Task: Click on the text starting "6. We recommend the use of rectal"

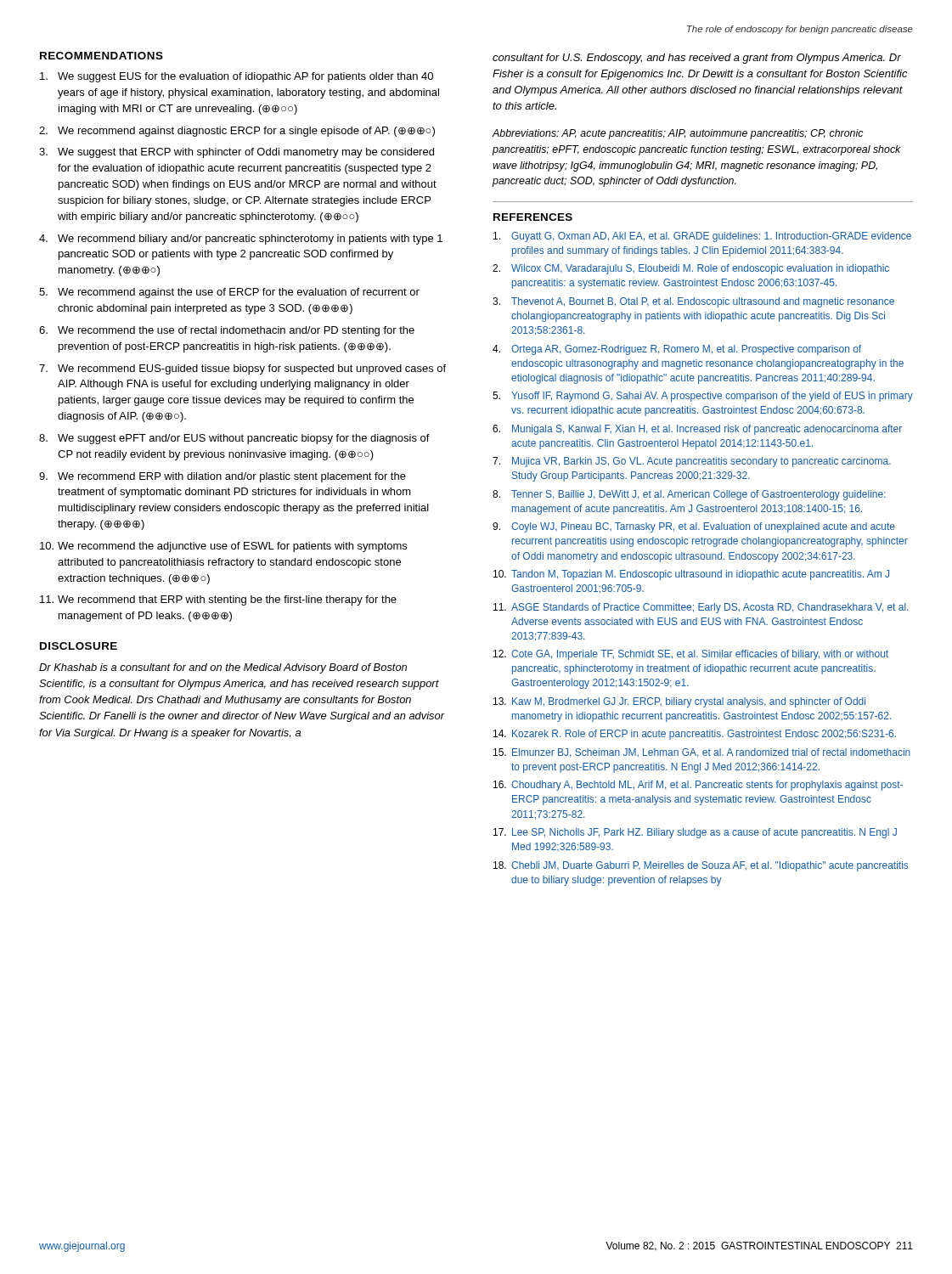Action: (x=243, y=339)
